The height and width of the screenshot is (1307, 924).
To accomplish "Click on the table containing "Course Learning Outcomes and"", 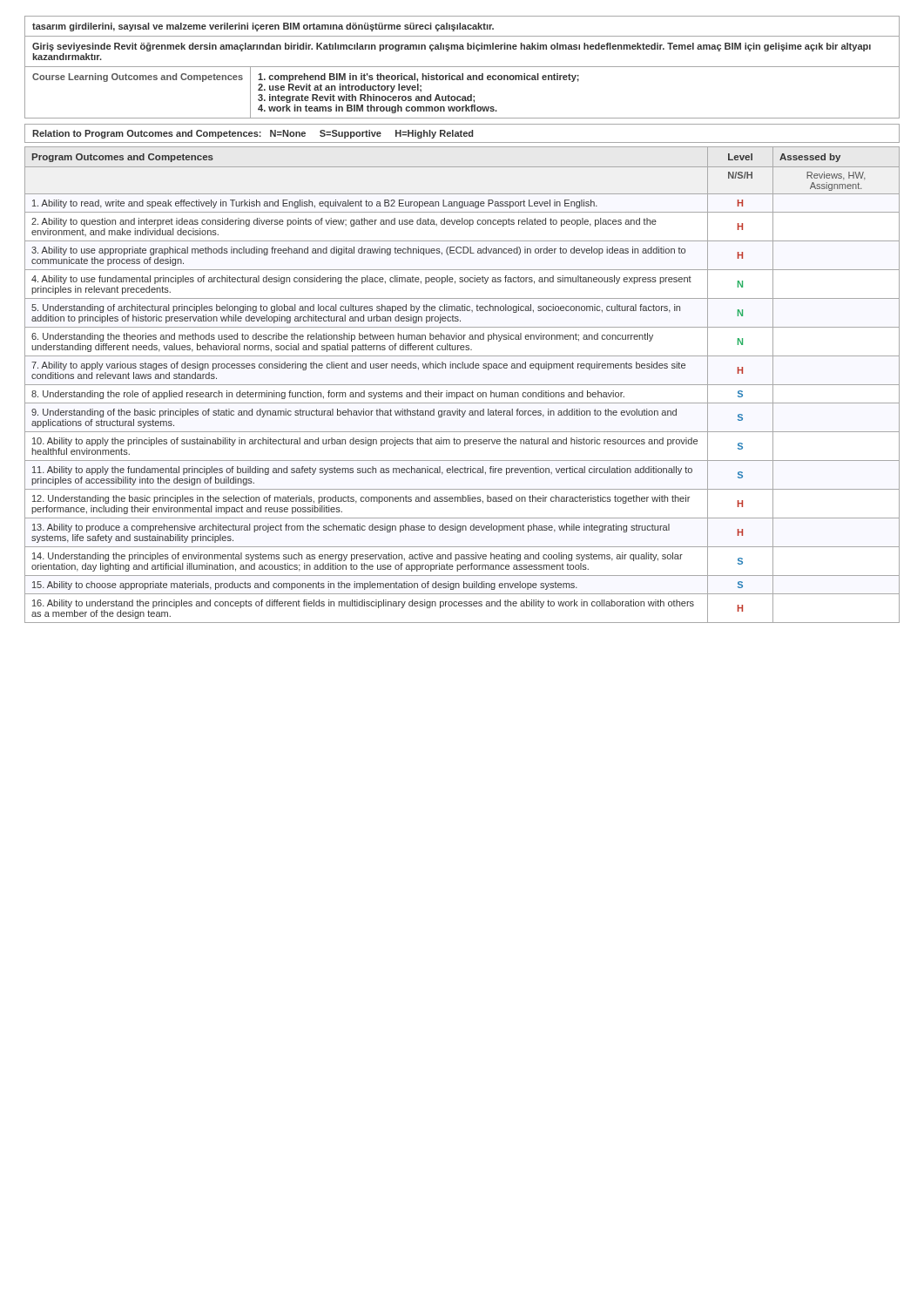I will [462, 67].
